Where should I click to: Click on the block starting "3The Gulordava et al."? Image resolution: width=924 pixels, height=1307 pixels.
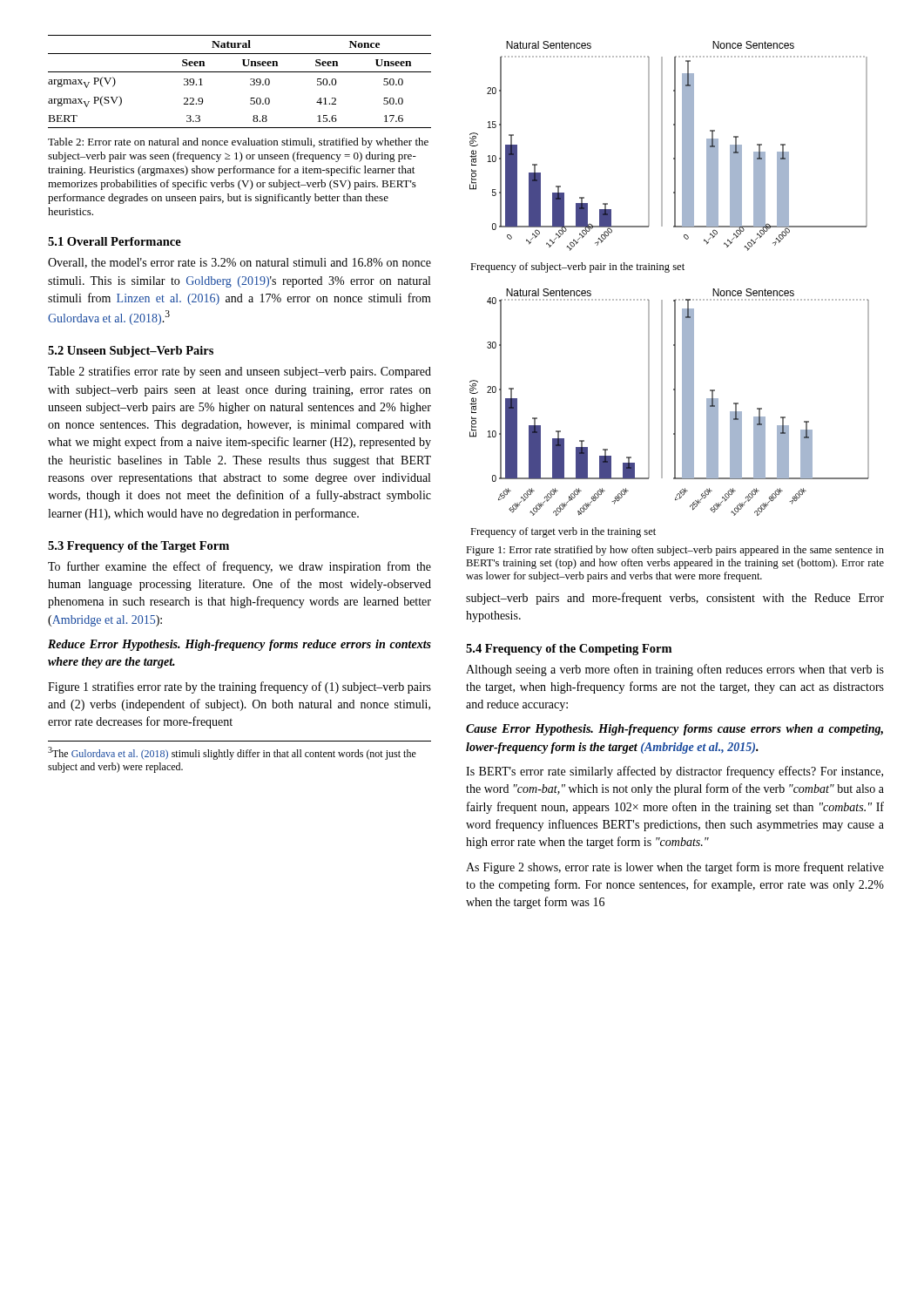point(232,759)
